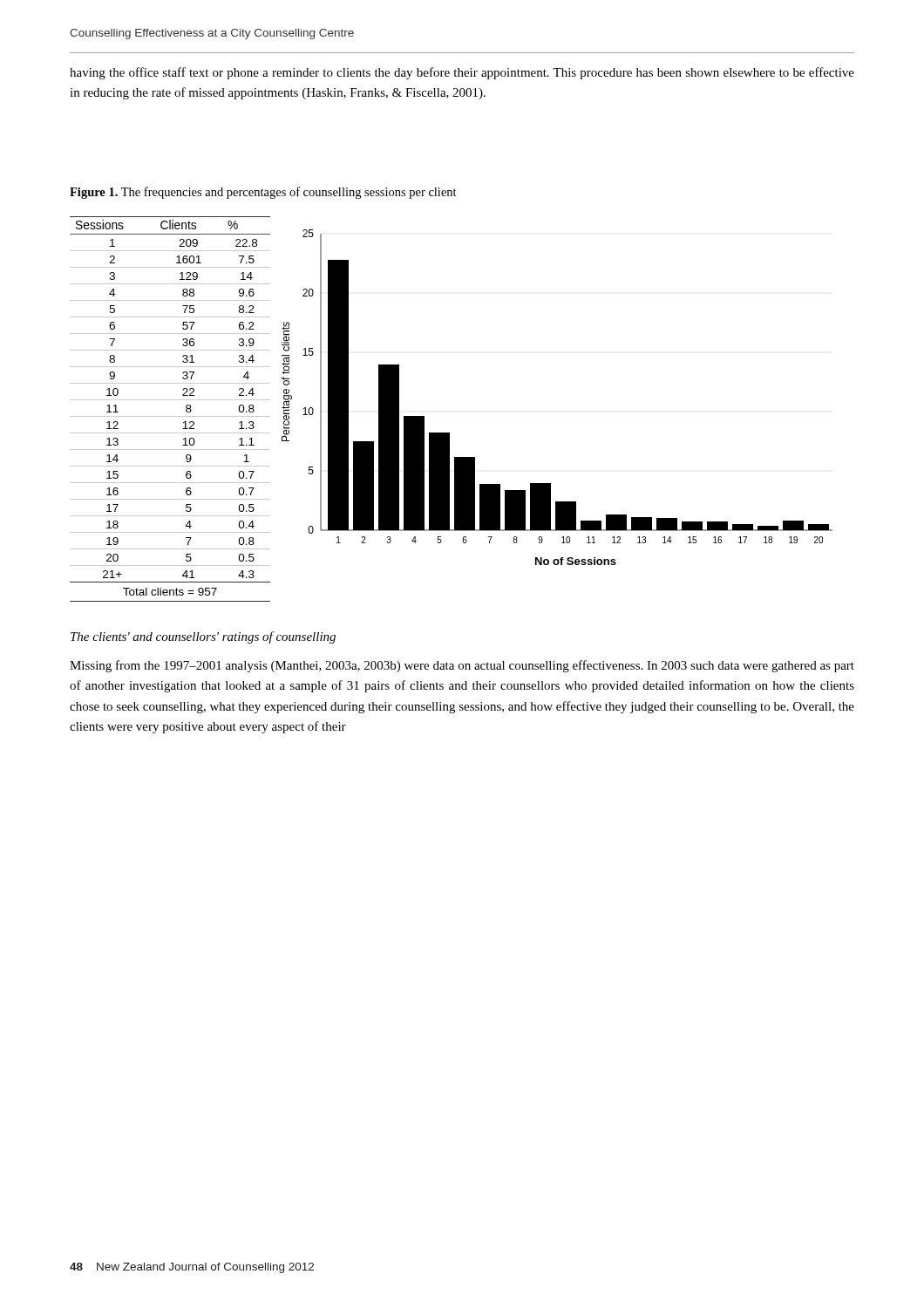Find a section header

[203, 637]
